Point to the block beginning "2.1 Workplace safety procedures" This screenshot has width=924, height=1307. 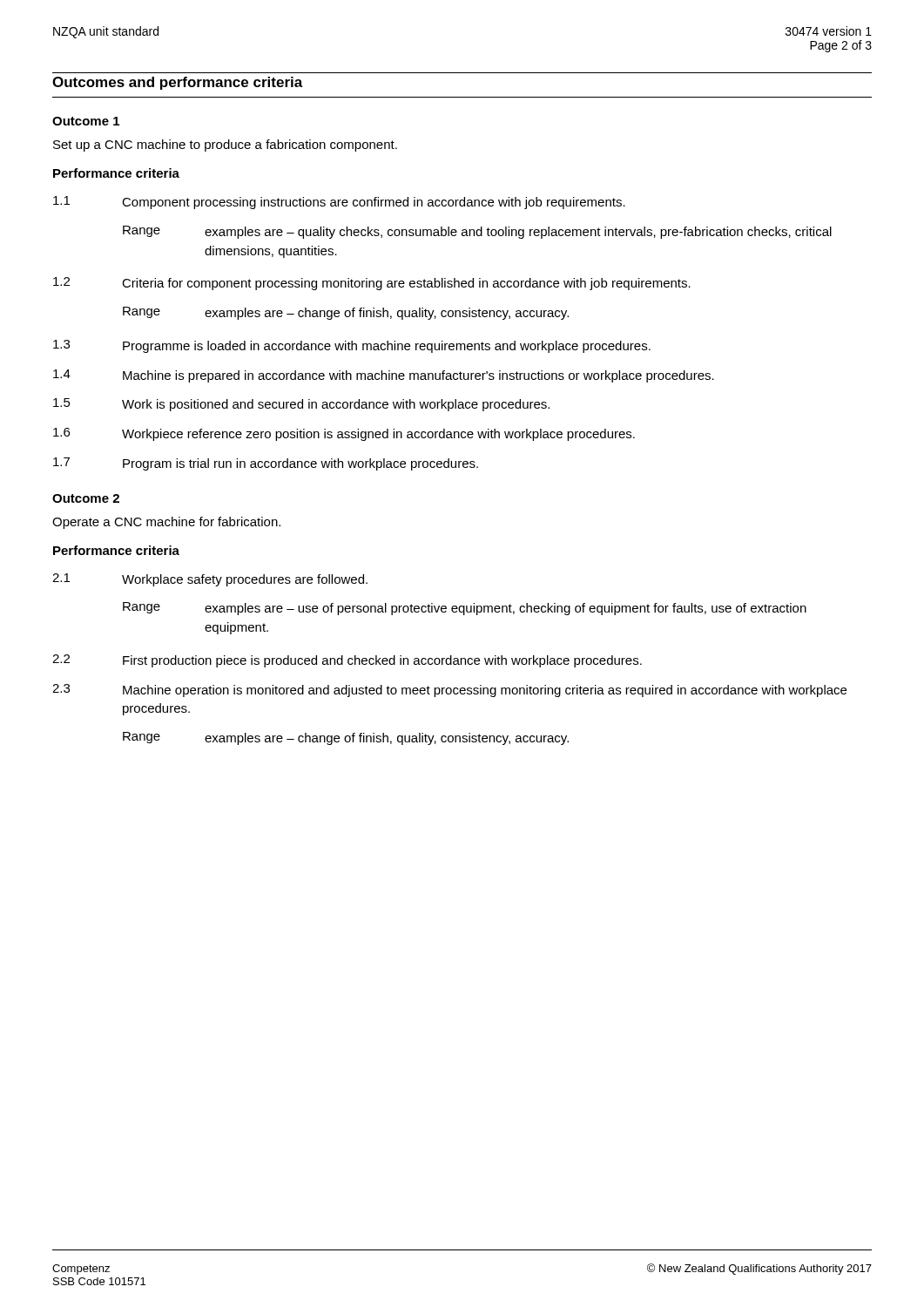(210, 580)
